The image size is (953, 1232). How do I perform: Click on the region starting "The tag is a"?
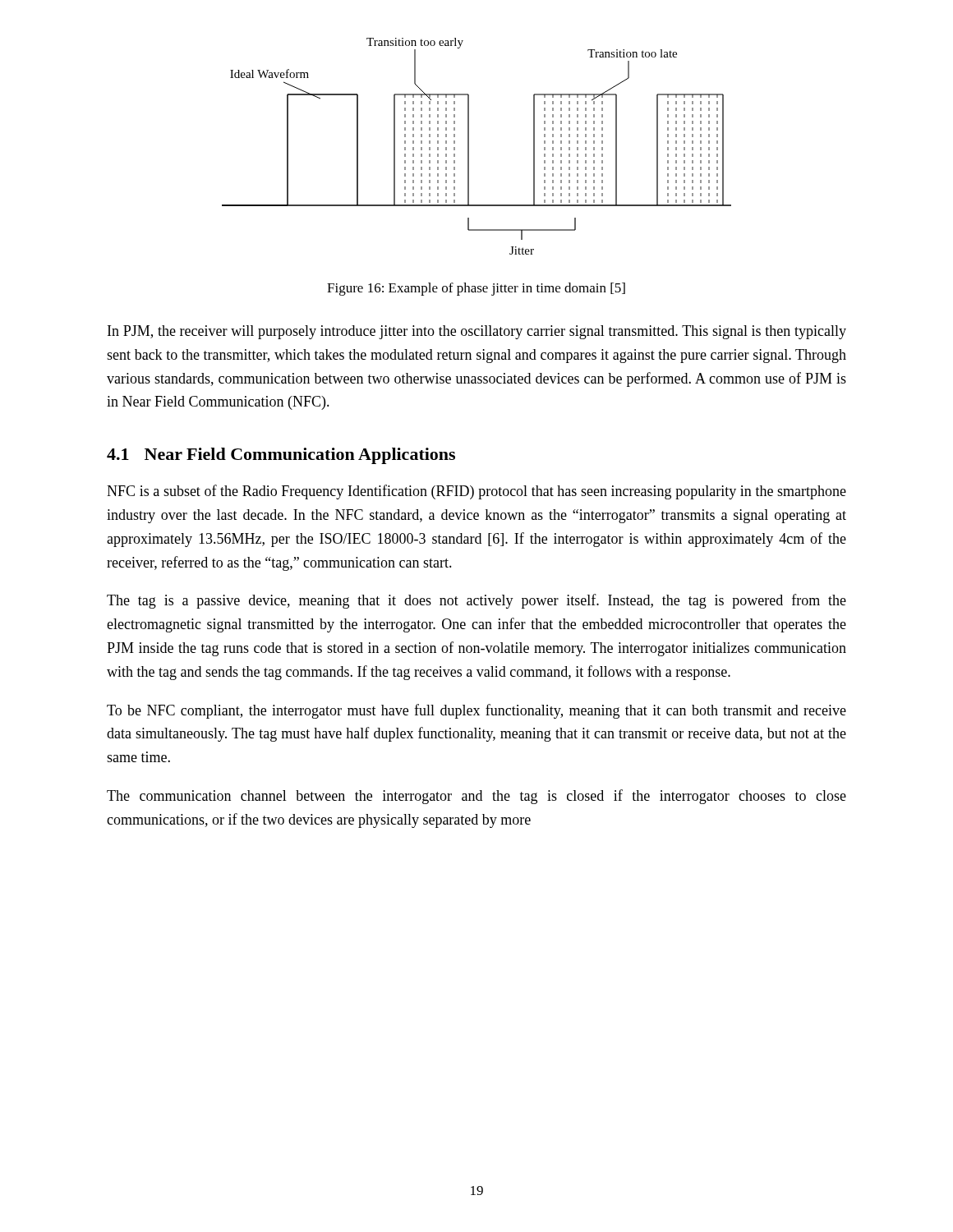click(476, 636)
